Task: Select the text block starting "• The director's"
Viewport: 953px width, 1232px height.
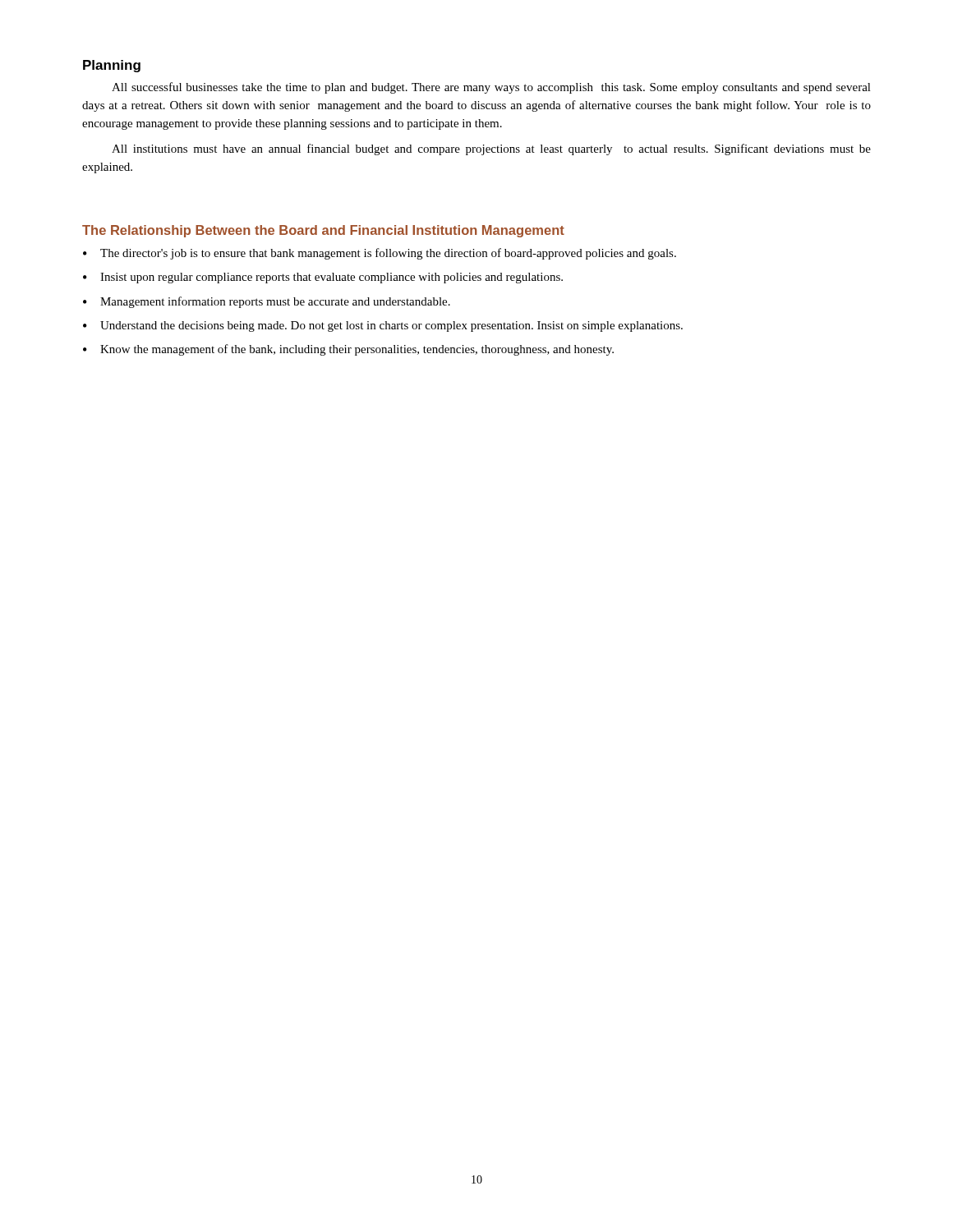Action: coord(476,254)
